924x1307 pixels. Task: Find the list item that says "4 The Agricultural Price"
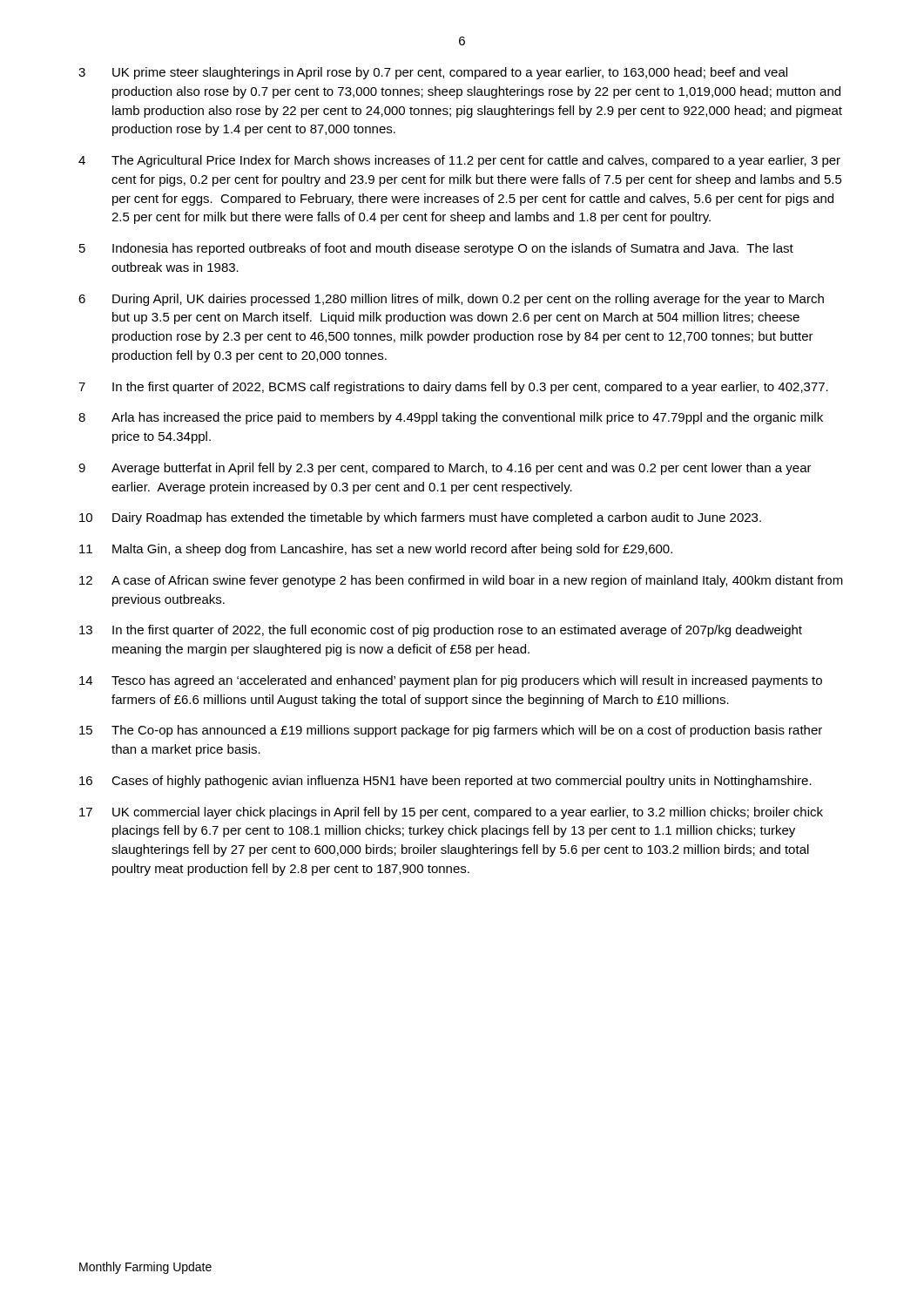(462, 189)
